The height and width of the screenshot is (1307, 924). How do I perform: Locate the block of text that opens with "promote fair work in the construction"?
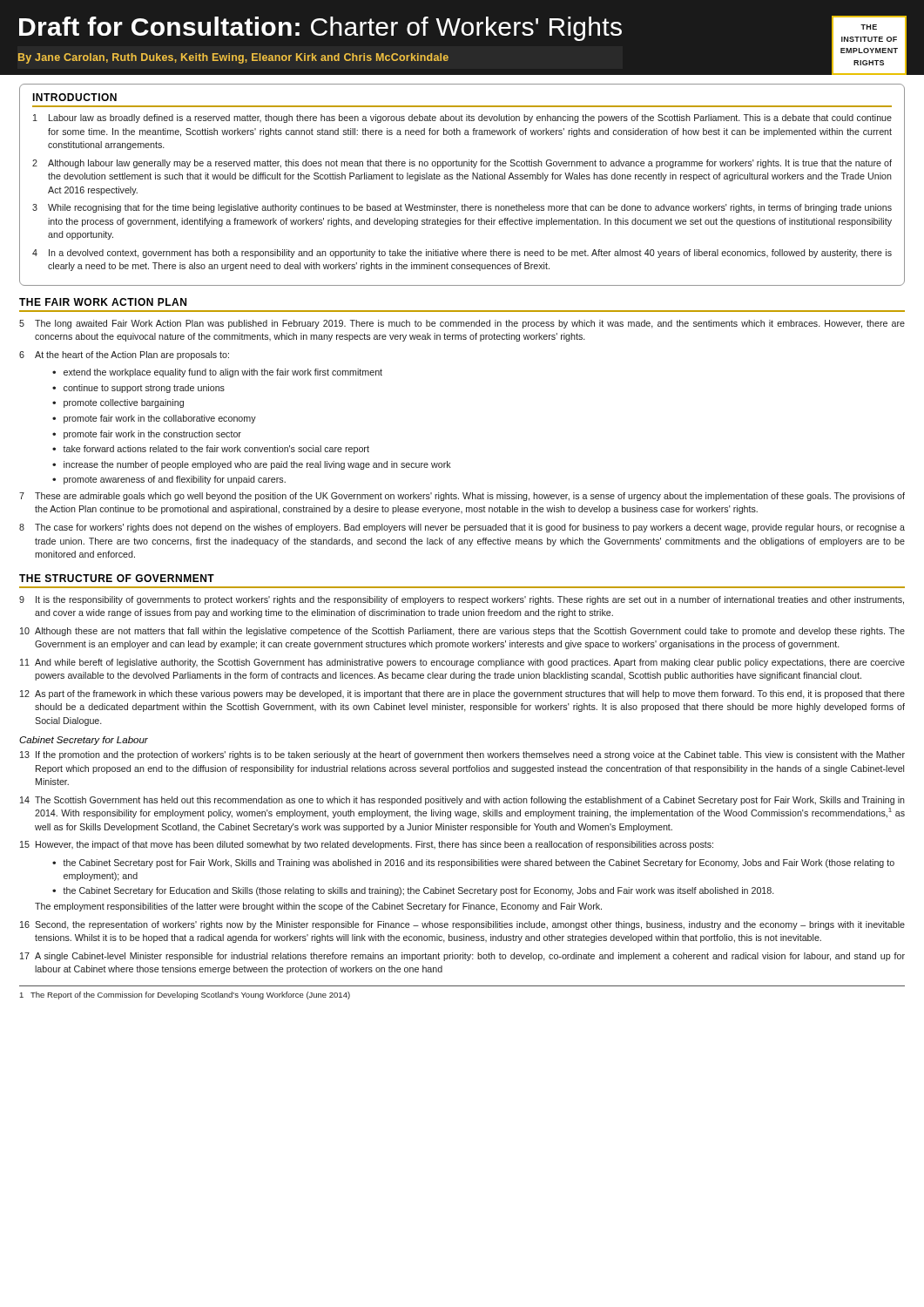point(152,434)
